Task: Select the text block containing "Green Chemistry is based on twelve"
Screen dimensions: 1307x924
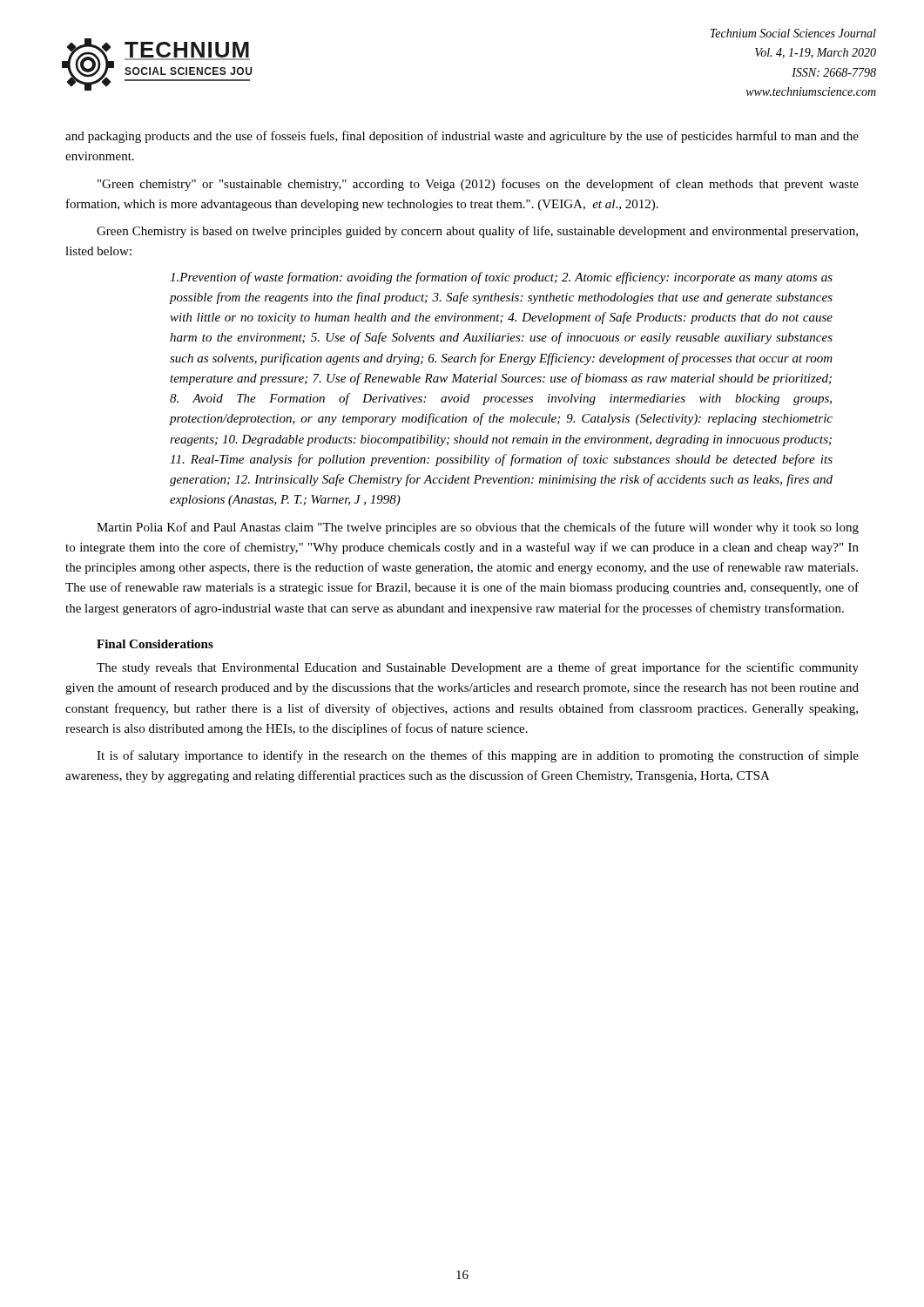Action: [462, 242]
